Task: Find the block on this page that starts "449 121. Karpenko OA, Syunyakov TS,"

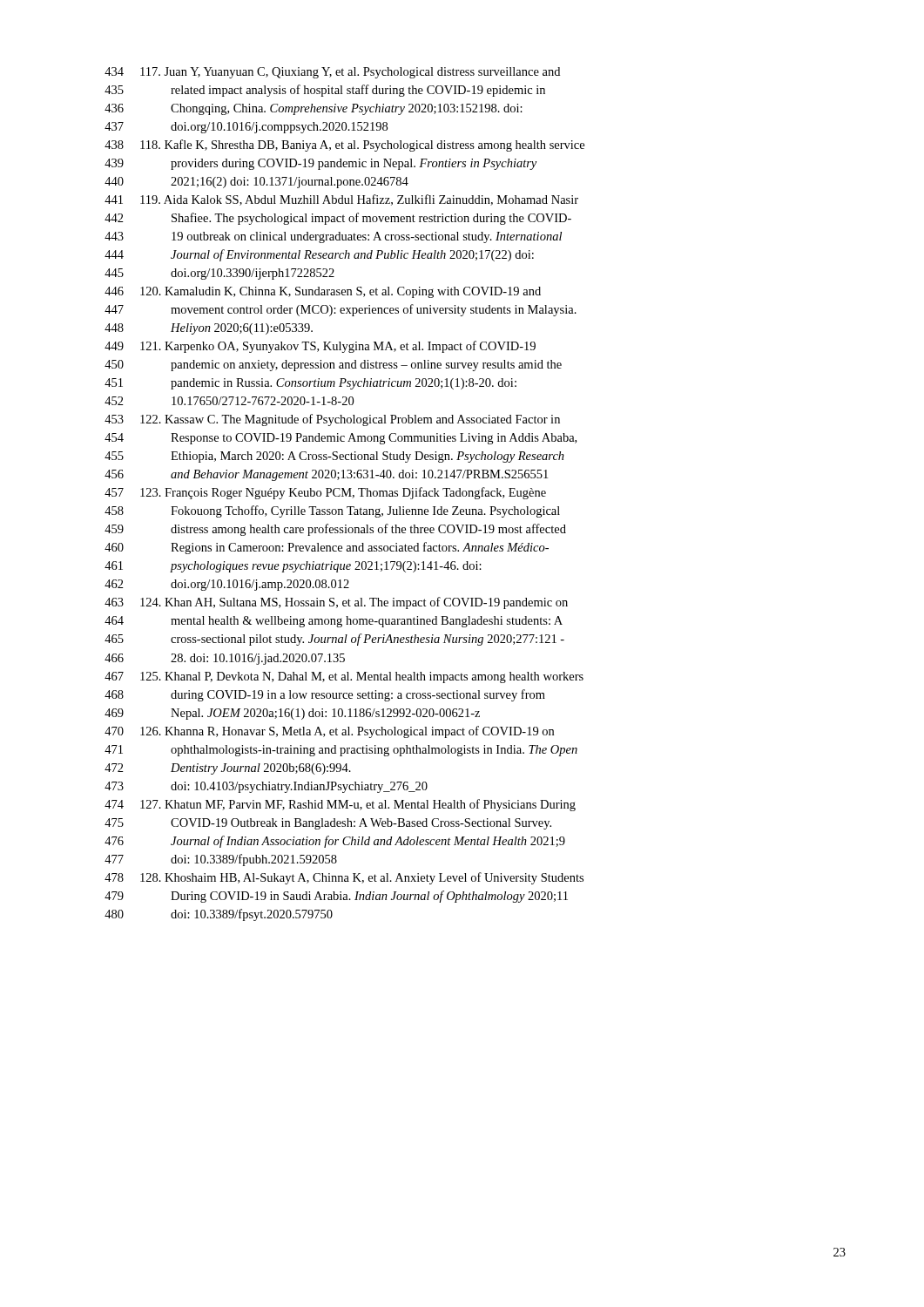Action: pyautogui.click(x=462, y=374)
